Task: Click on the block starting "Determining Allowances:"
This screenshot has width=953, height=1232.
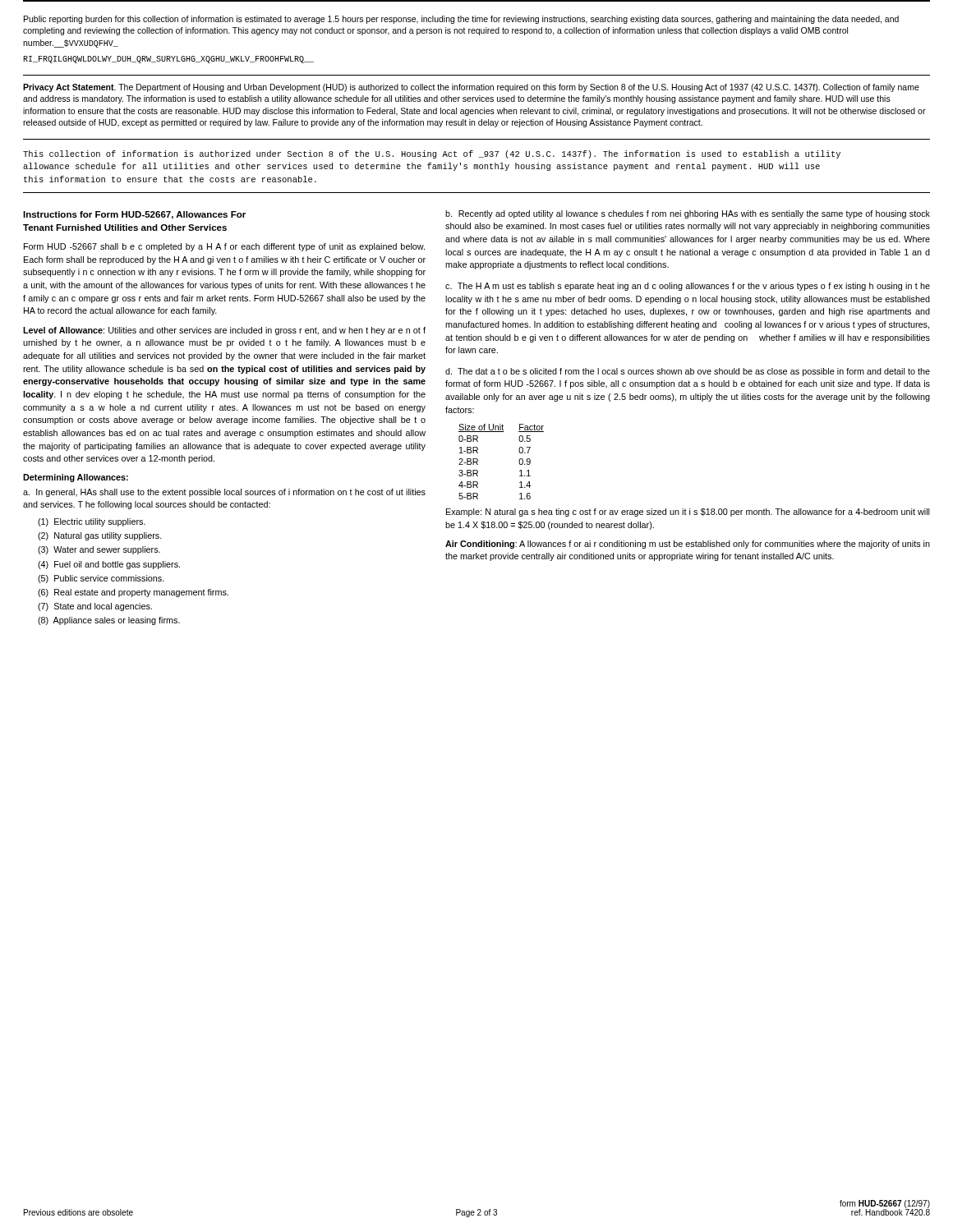Action: [x=76, y=477]
